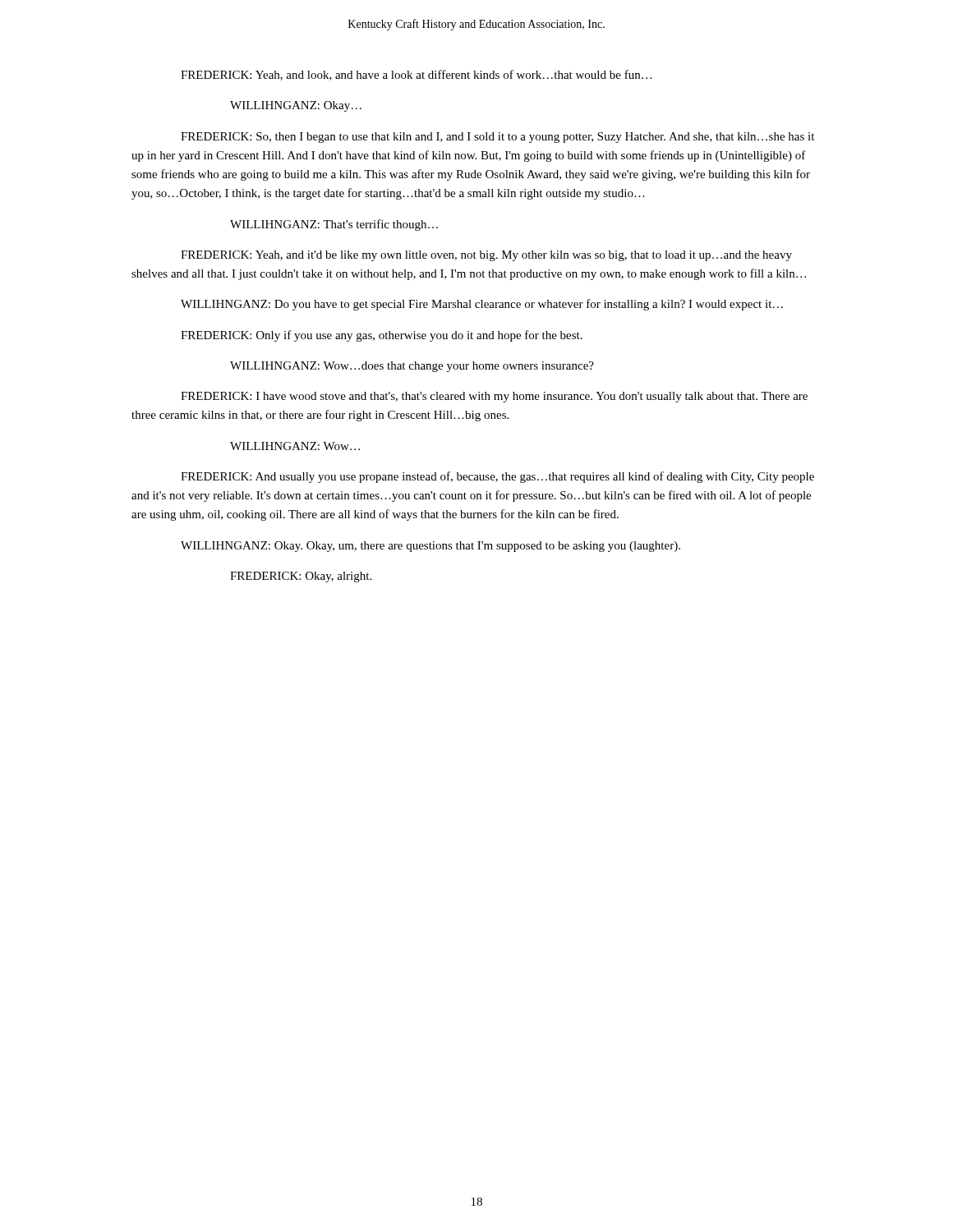953x1232 pixels.
Task: Point to "FREDERICK: Okay, alright."
Action: pos(301,576)
